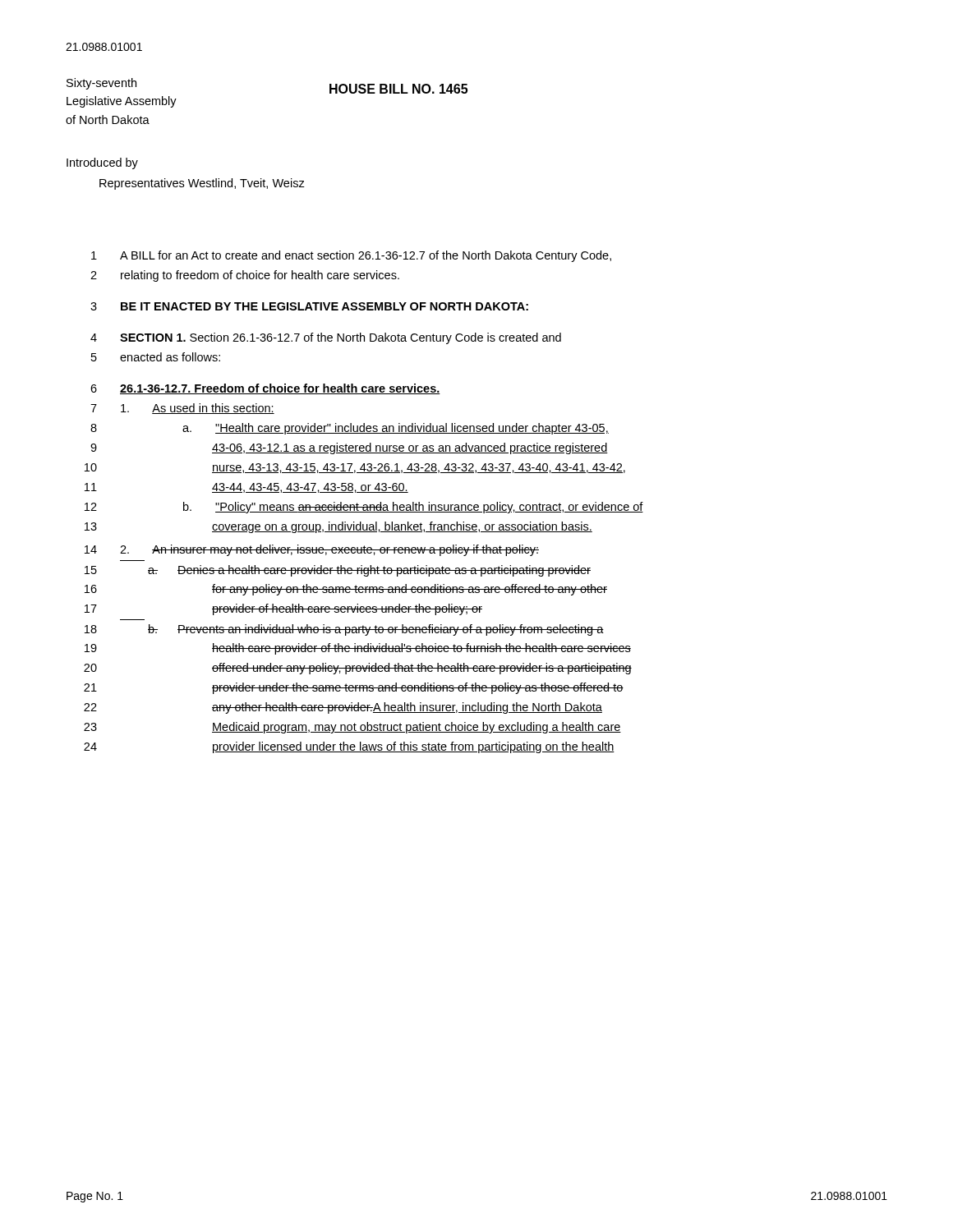Find "Sixty-seventh Legislative Assembly of North Dakota" on this page
The image size is (953, 1232).
pos(121,101)
